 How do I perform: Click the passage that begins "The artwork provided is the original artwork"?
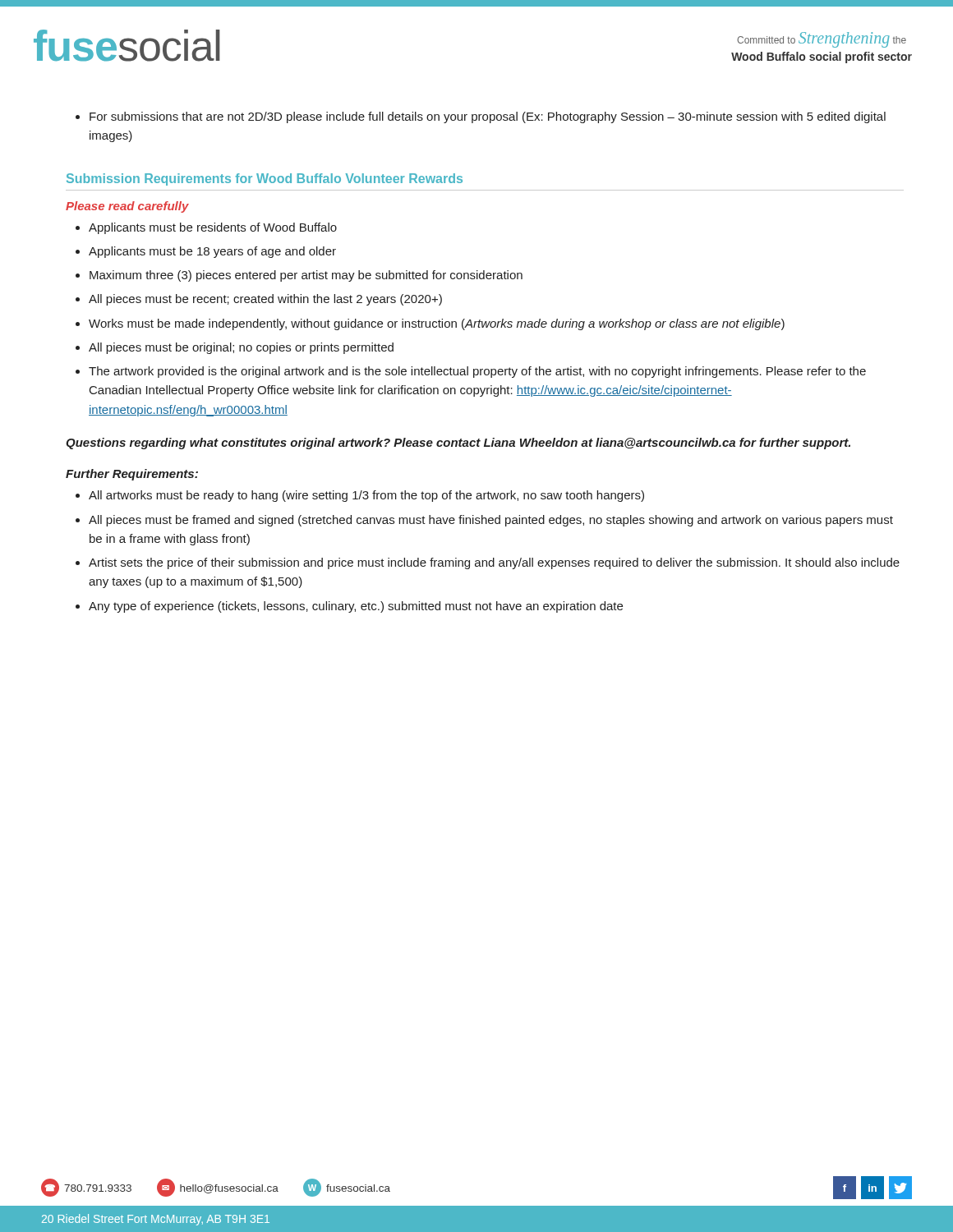click(x=485, y=390)
